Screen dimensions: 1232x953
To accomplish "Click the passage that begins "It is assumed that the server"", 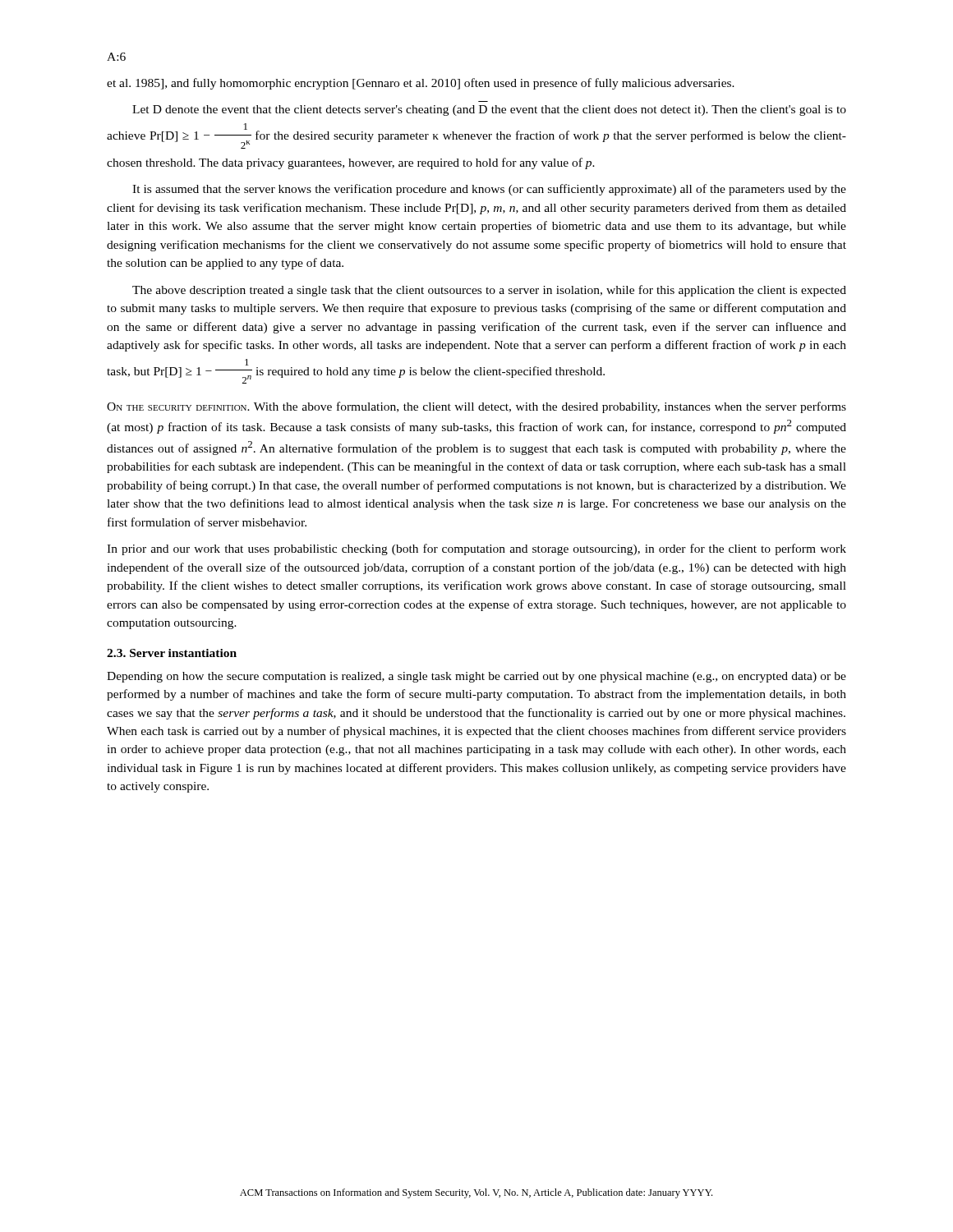I will pos(476,226).
